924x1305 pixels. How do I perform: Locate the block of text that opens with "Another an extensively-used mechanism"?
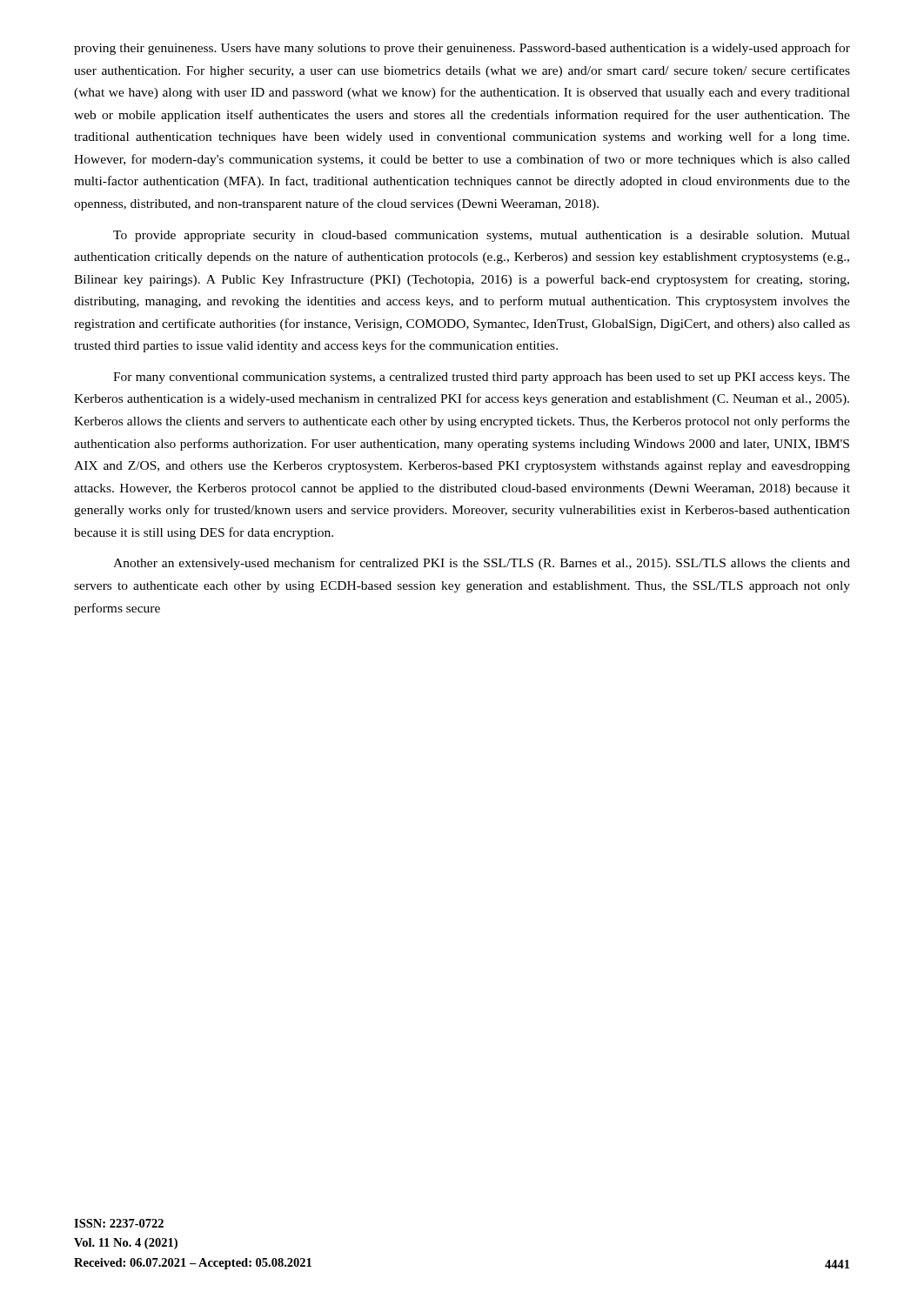click(x=462, y=585)
